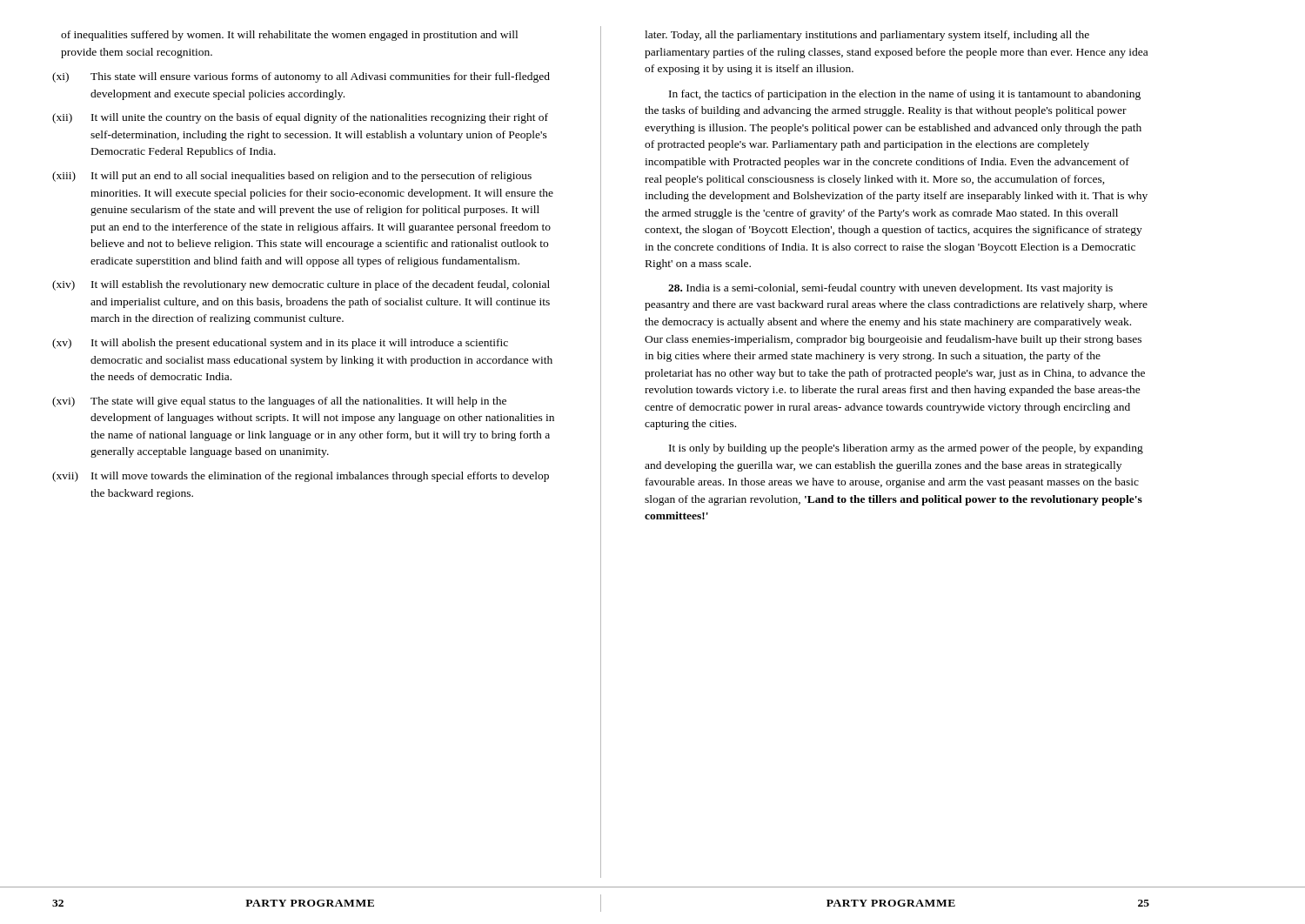Locate the text starting "(xv) It will abolish the"
This screenshot has height=924, width=1305.
[x=305, y=360]
